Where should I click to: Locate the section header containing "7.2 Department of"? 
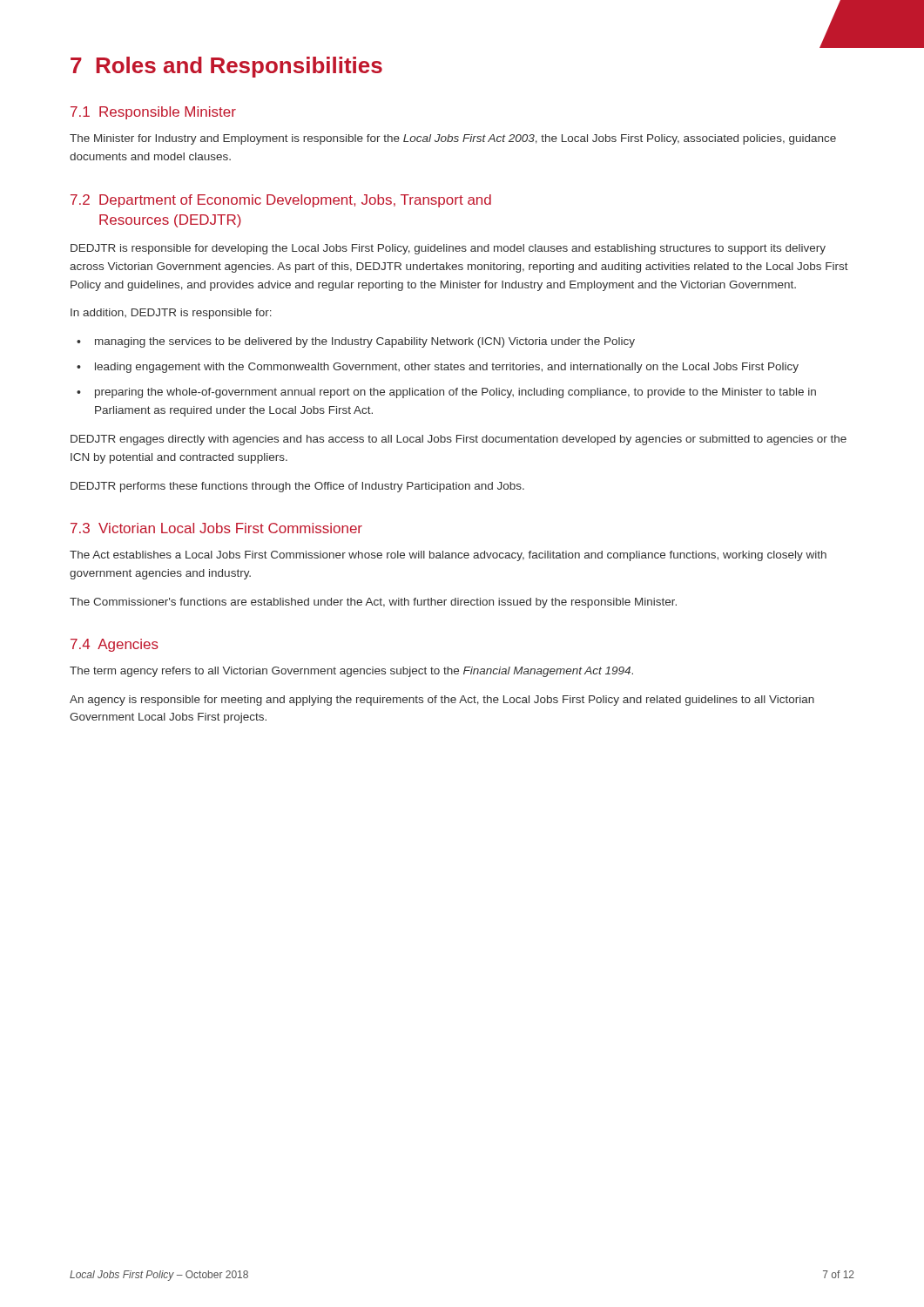tap(462, 211)
